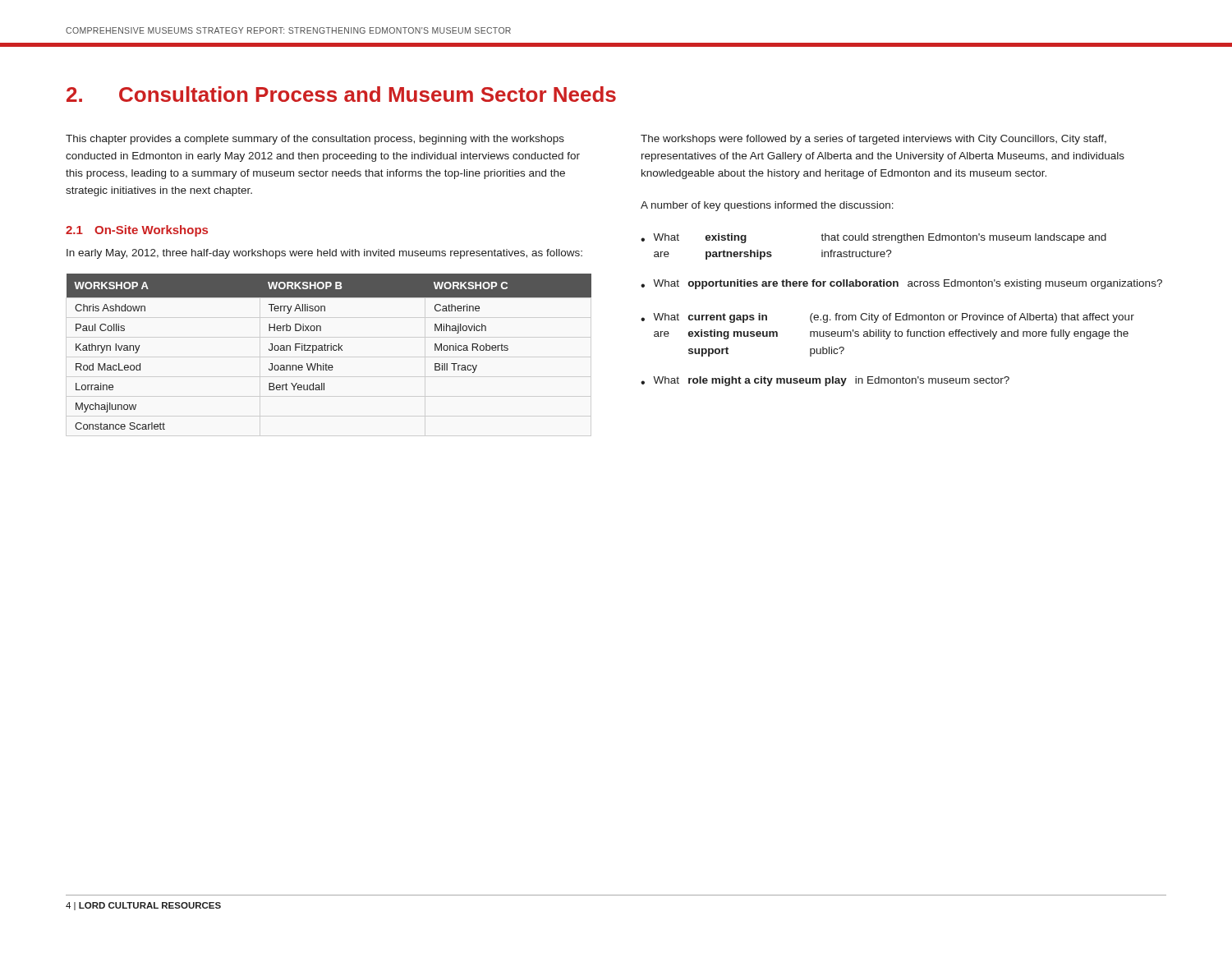Find the text starting "This chapter provides a"

pos(323,164)
